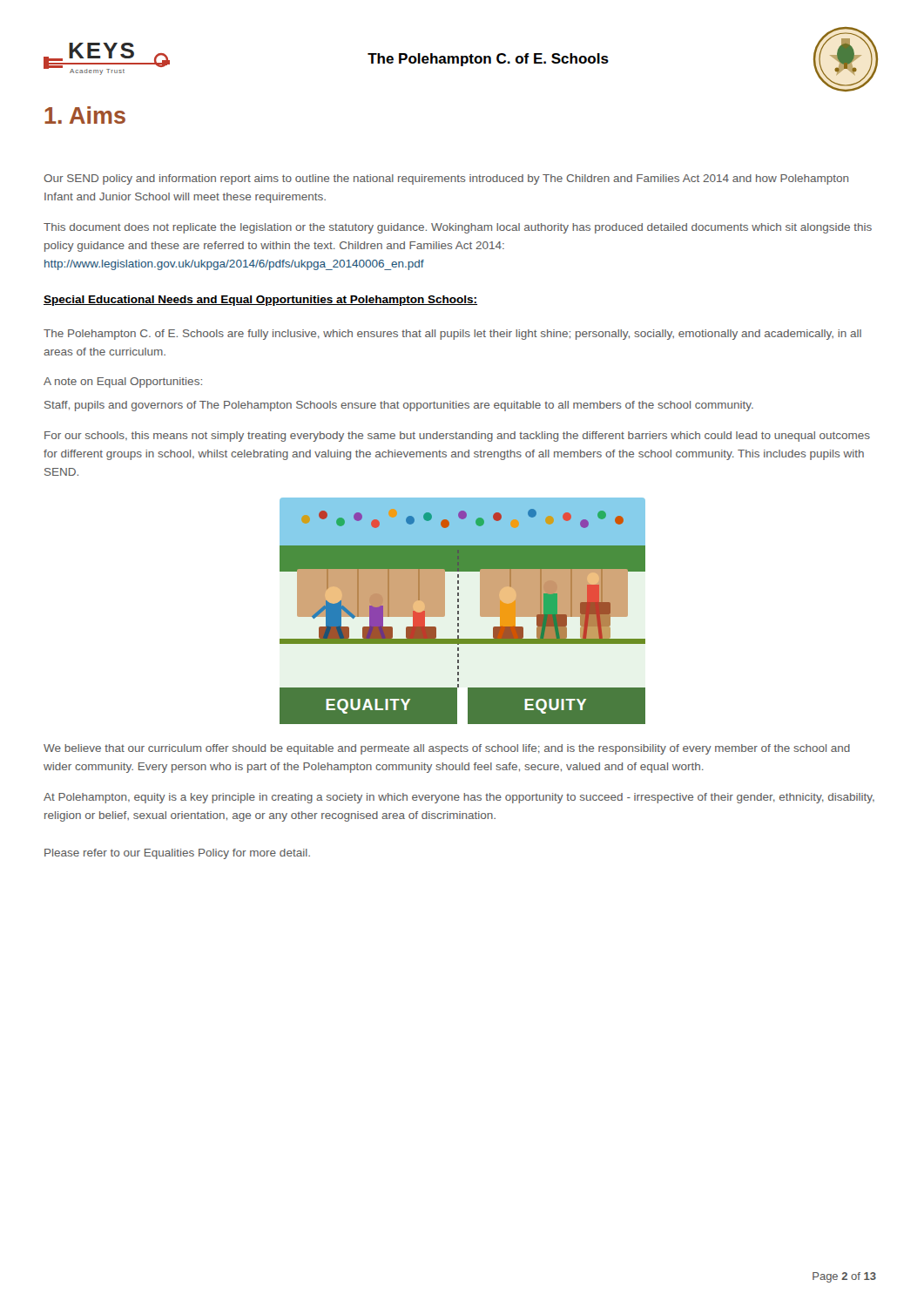The height and width of the screenshot is (1307, 924).
Task: Where is the passage that starts "This document does not replicate"?
Action: tap(458, 245)
